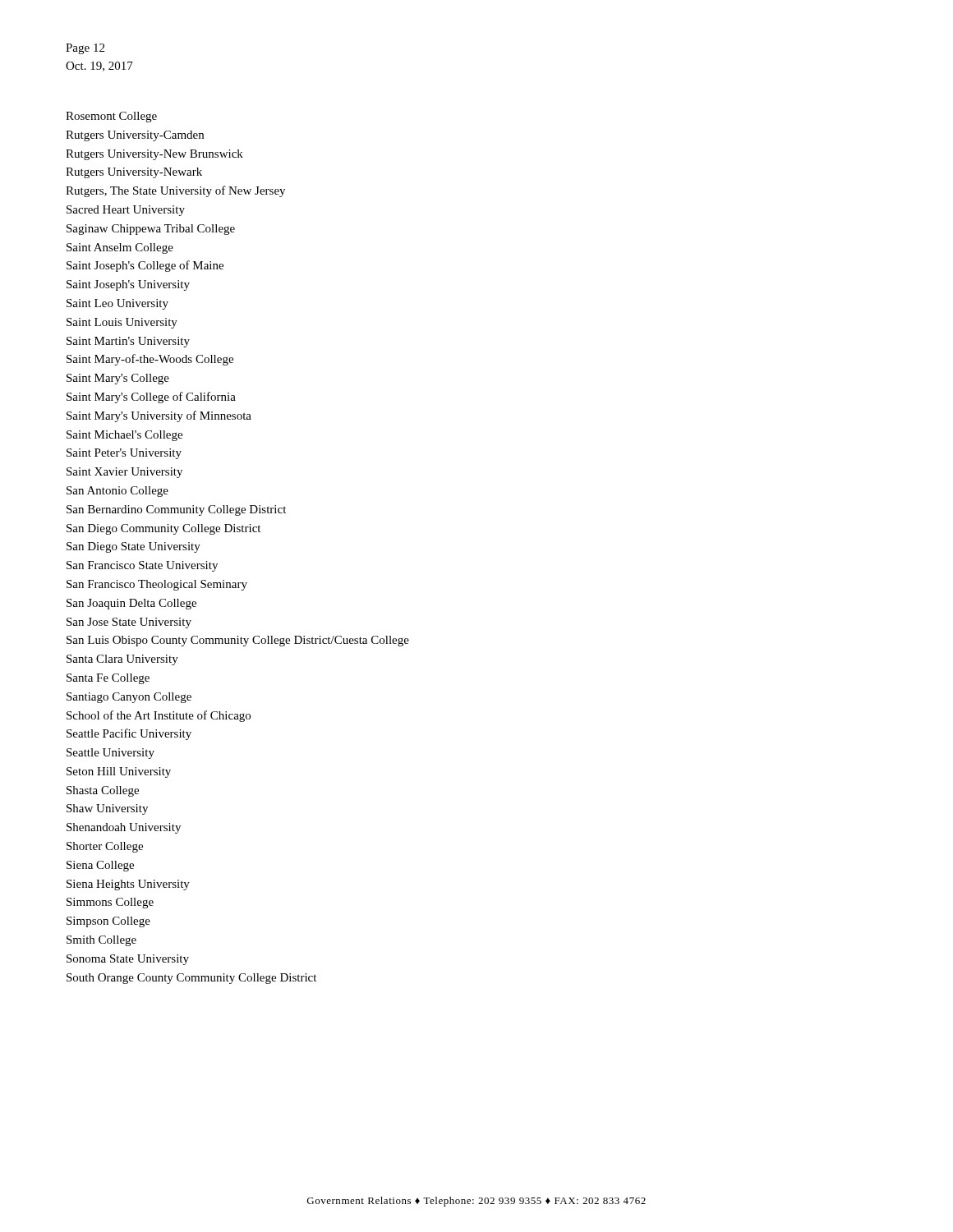The width and height of the screenshot is (953, 1232).
Task: Click on the list item containing "San Luis Obispo County Community College"
Action: tap(237, 640)
